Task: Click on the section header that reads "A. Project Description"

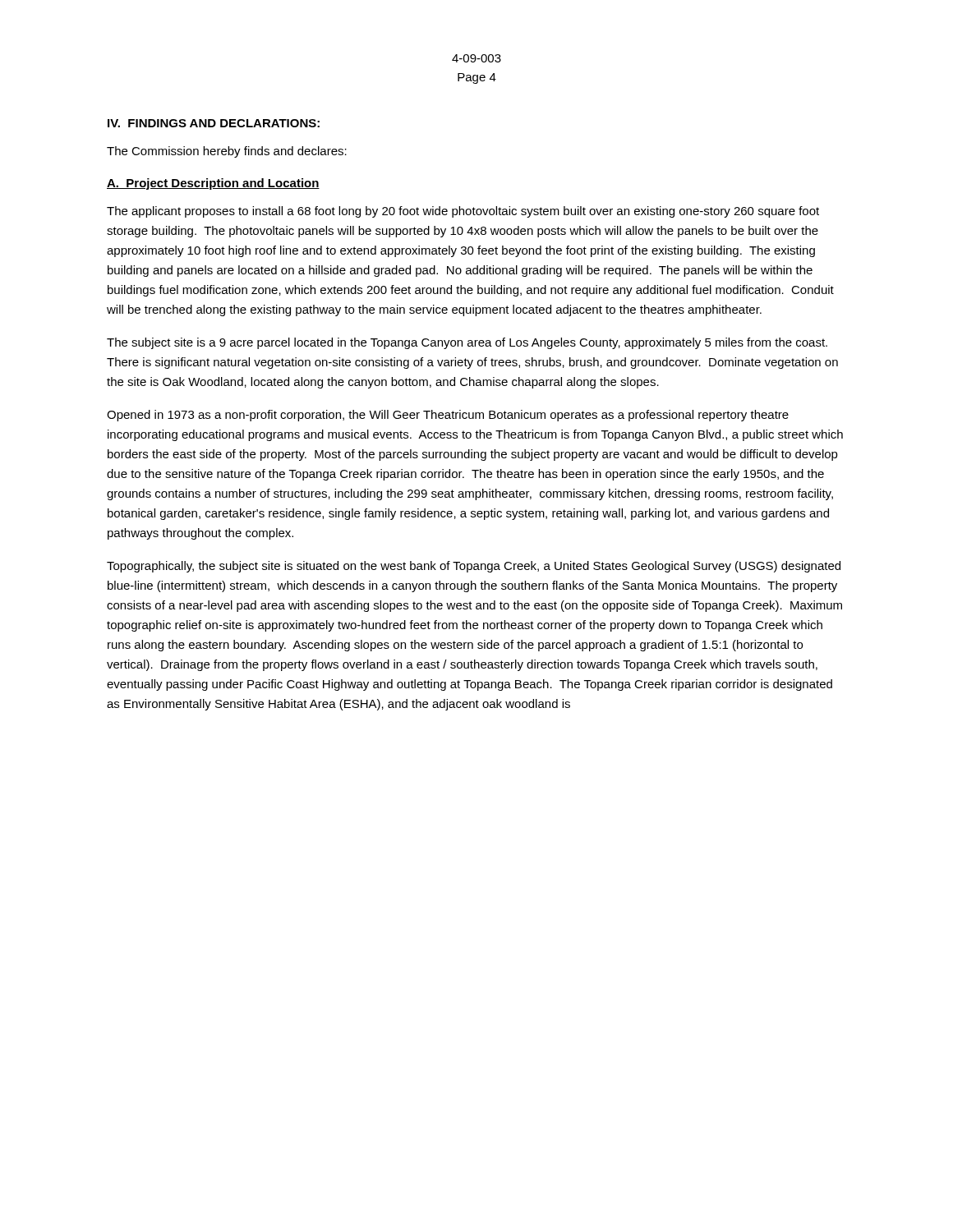Action: [x=213, y=183]
